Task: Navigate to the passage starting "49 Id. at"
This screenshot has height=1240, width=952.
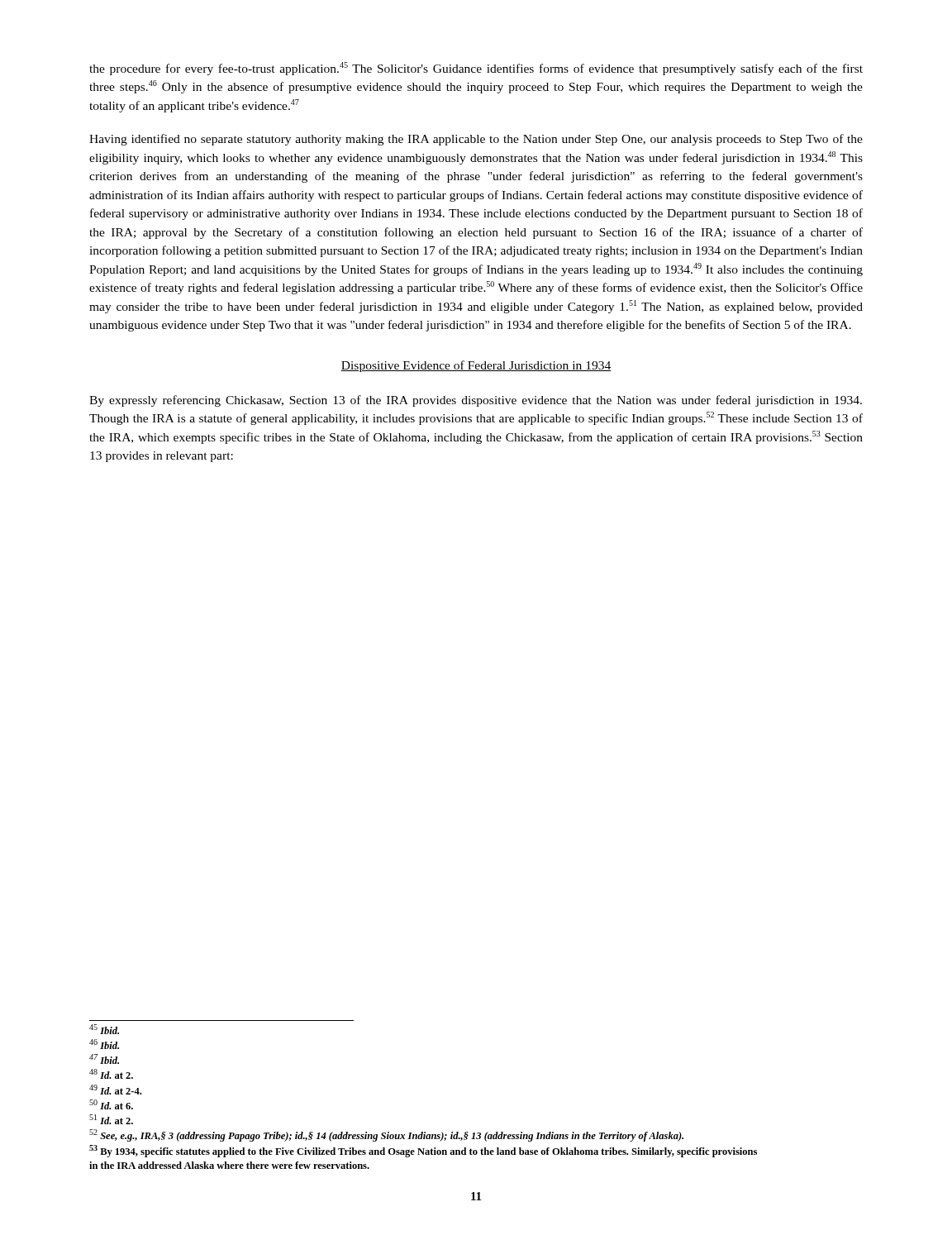Action: (x=116, y=1090)
